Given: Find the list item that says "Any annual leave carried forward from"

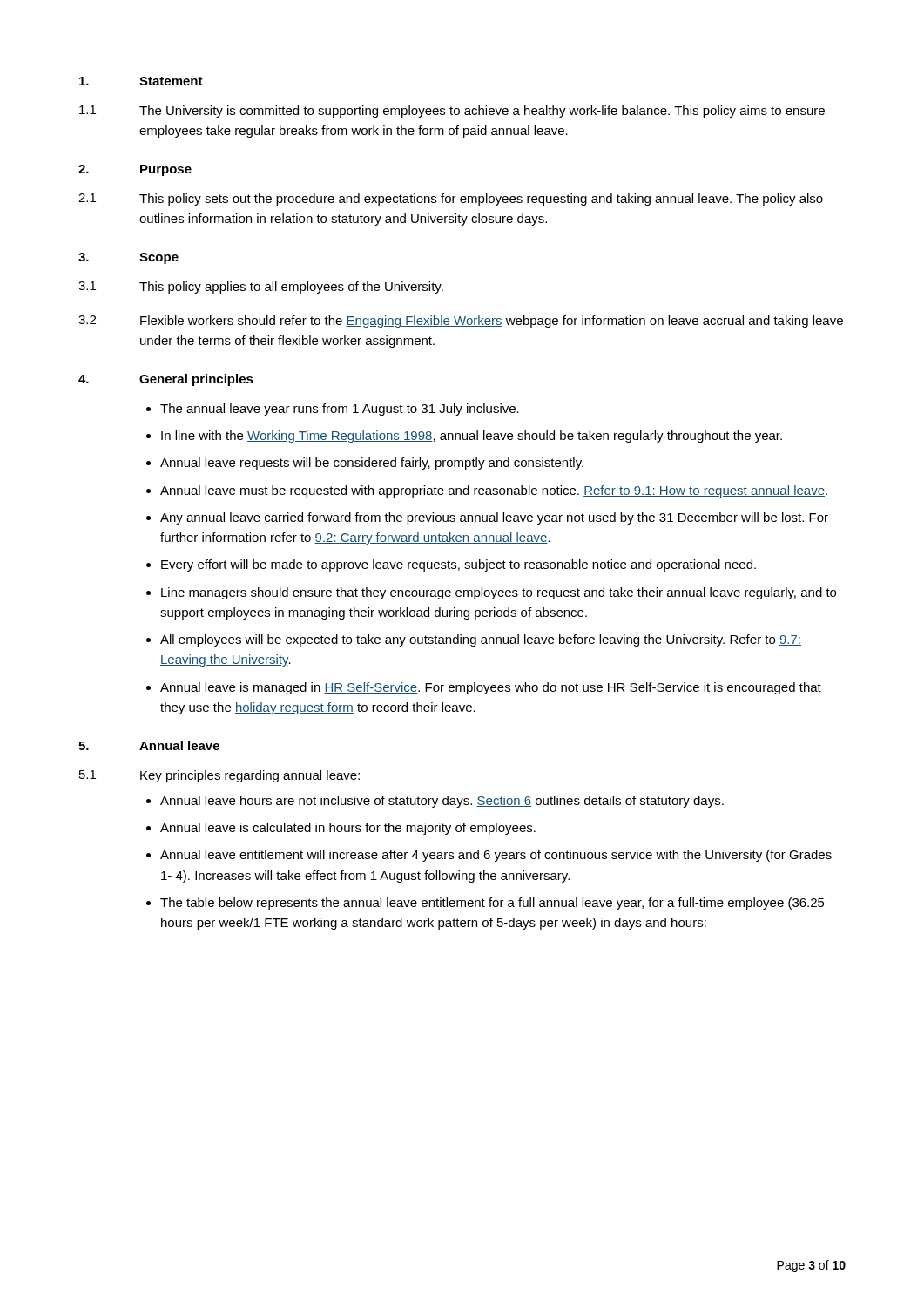Looking at the screenshot, I should tap(494, 527).
